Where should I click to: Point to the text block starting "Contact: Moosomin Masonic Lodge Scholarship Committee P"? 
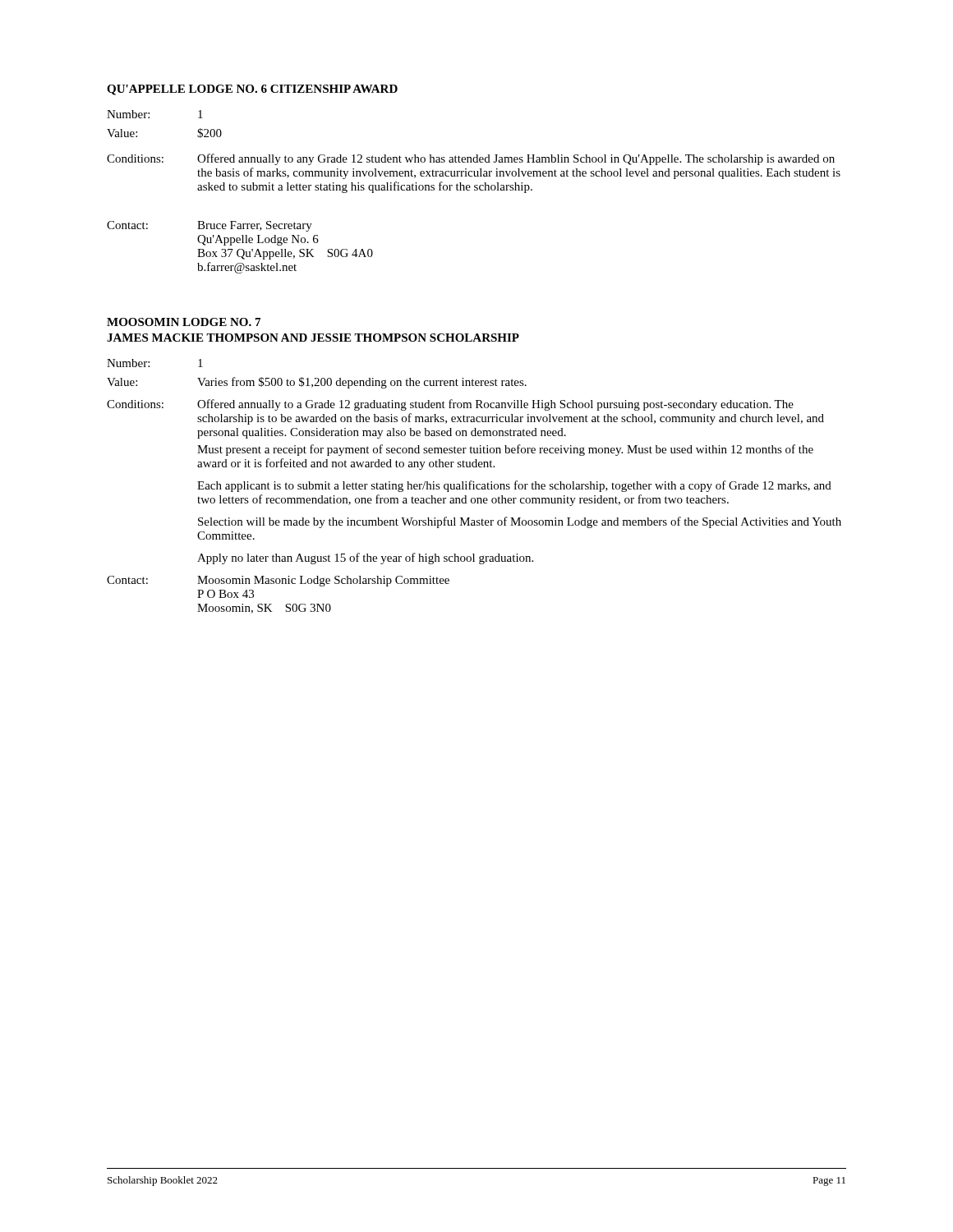pyautogui.click(x=278, y=581)
